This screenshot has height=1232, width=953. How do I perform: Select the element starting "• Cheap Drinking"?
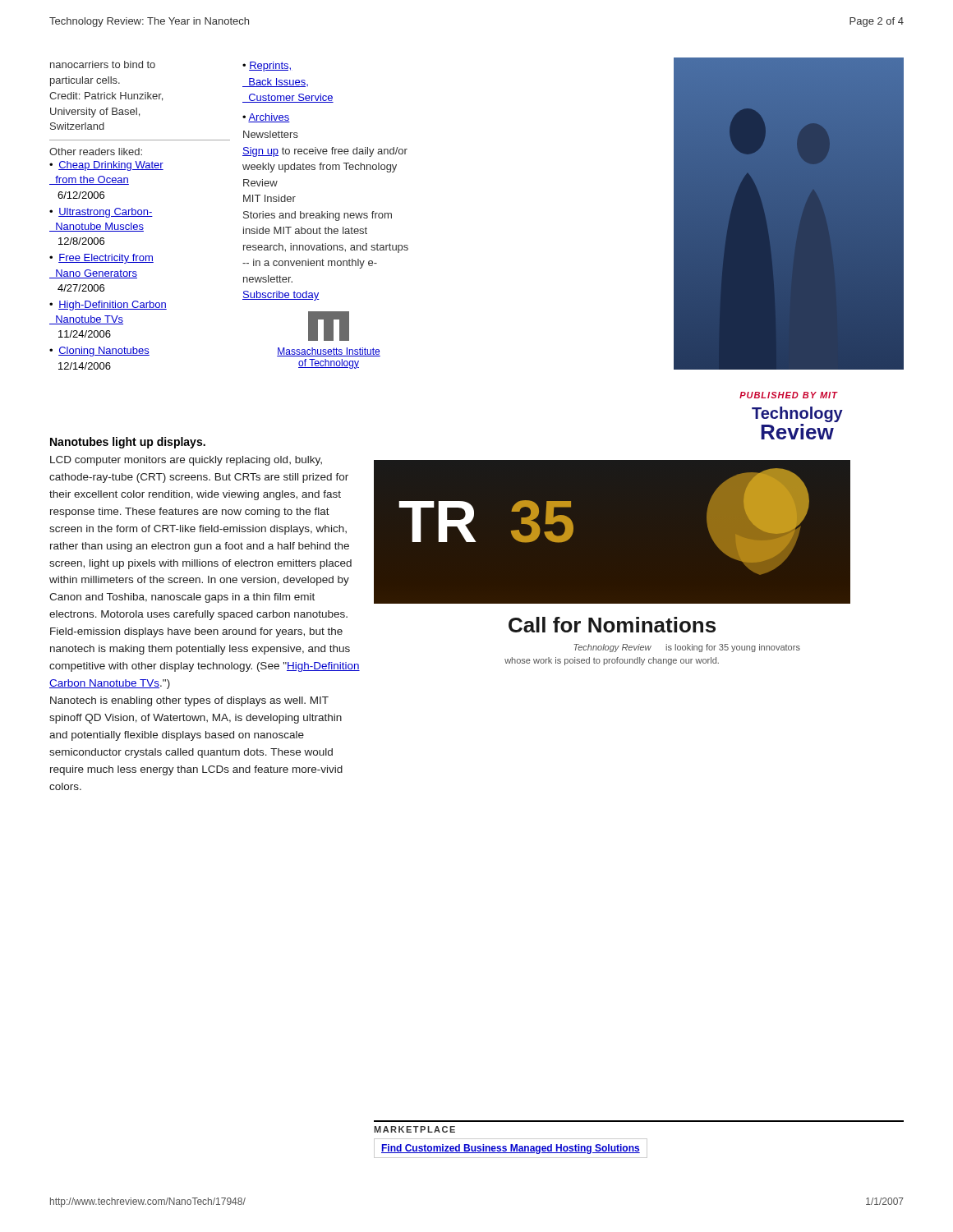(106, 180)
